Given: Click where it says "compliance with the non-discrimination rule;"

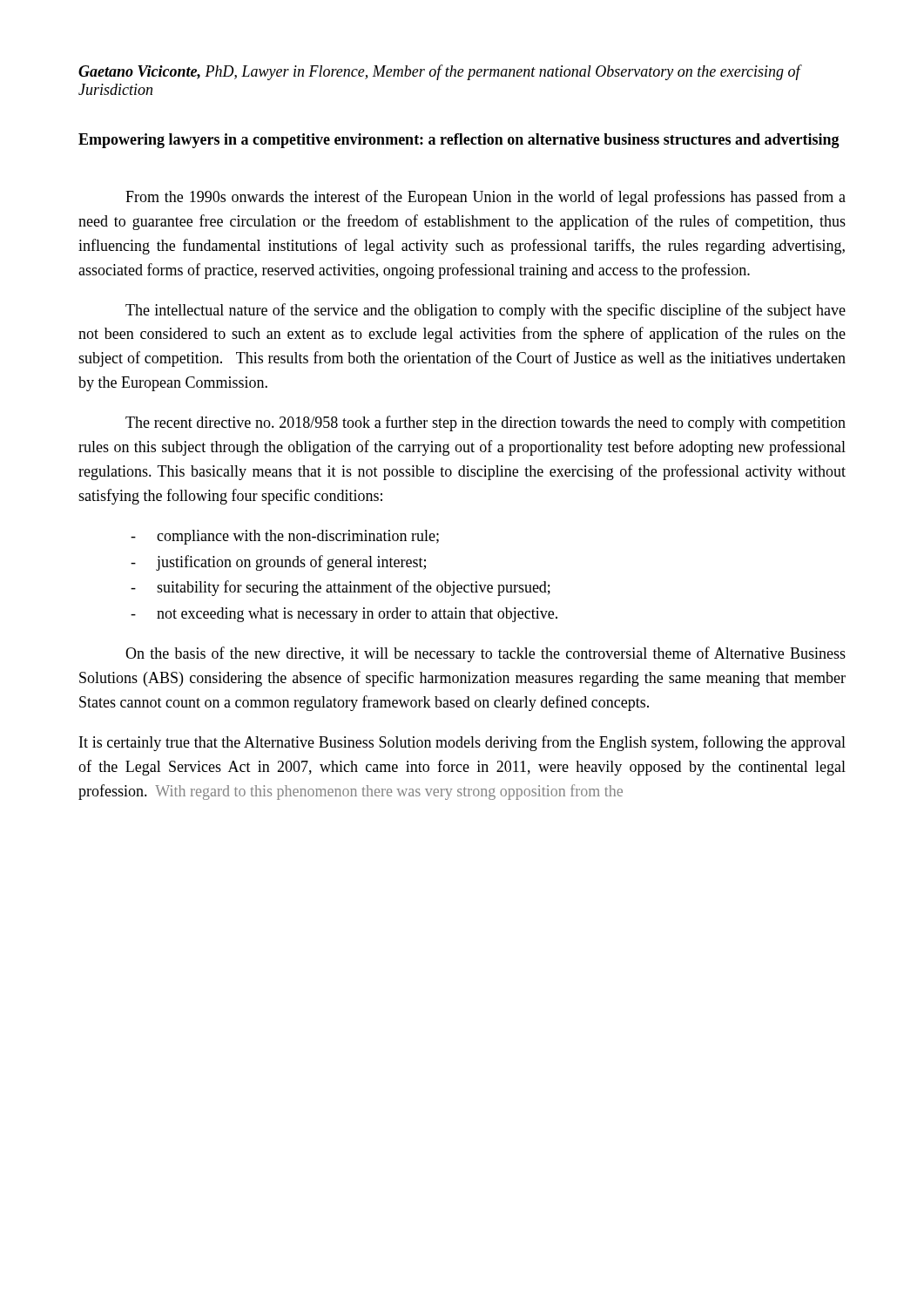Looking at the screenshot, I should [x=298, y=536].
